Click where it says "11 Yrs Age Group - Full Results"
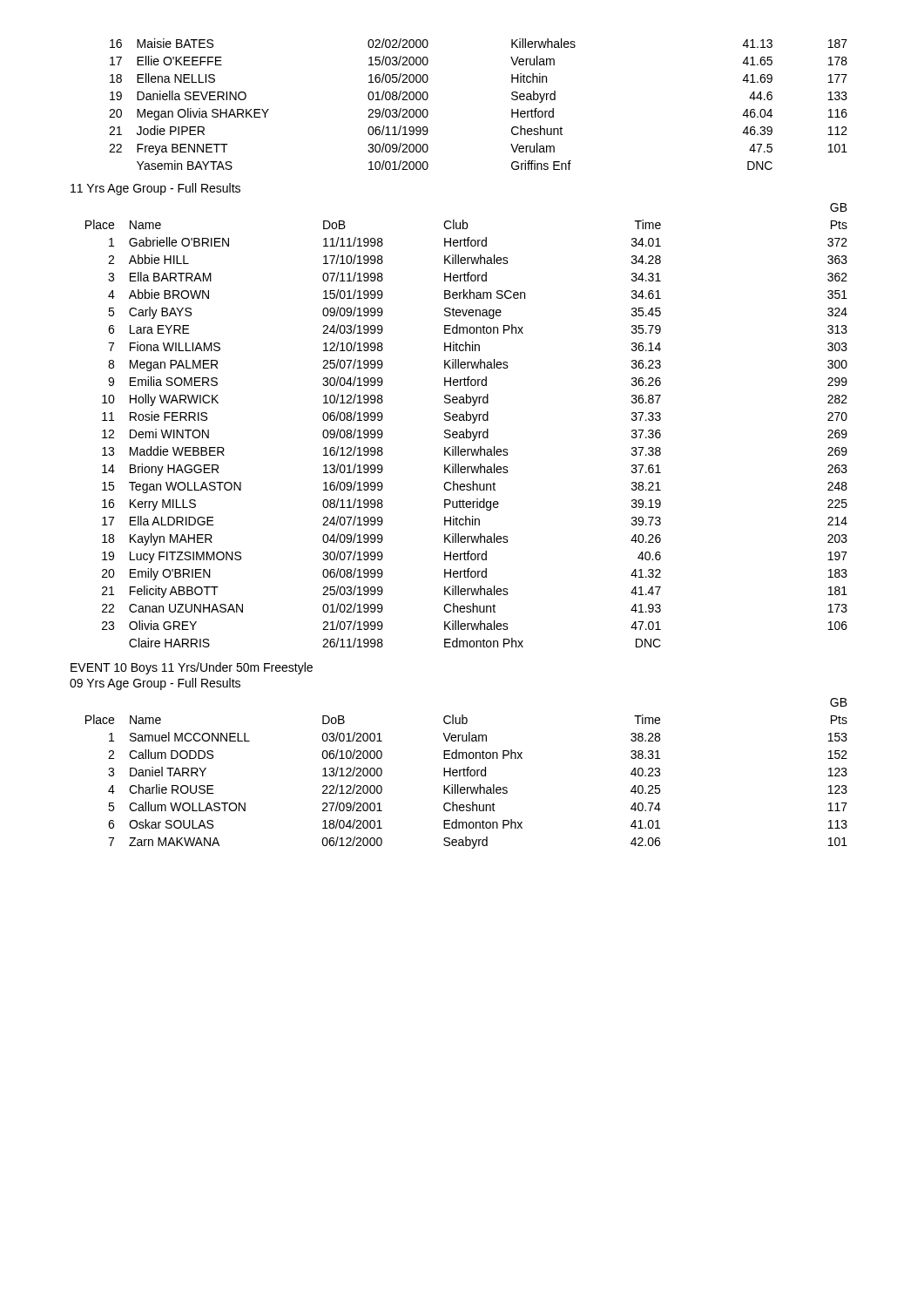 155,188
